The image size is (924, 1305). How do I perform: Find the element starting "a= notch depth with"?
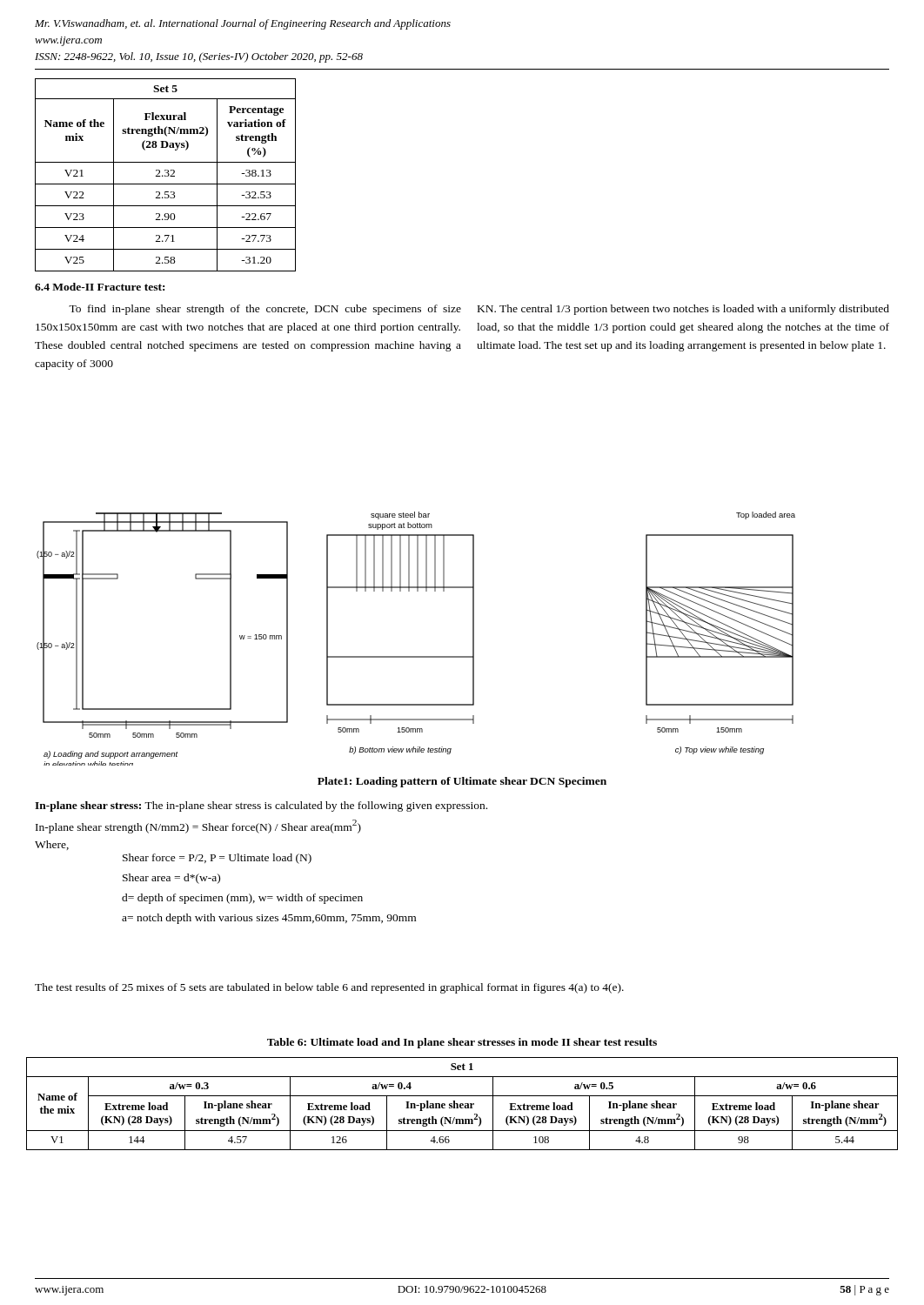point(269,917)
